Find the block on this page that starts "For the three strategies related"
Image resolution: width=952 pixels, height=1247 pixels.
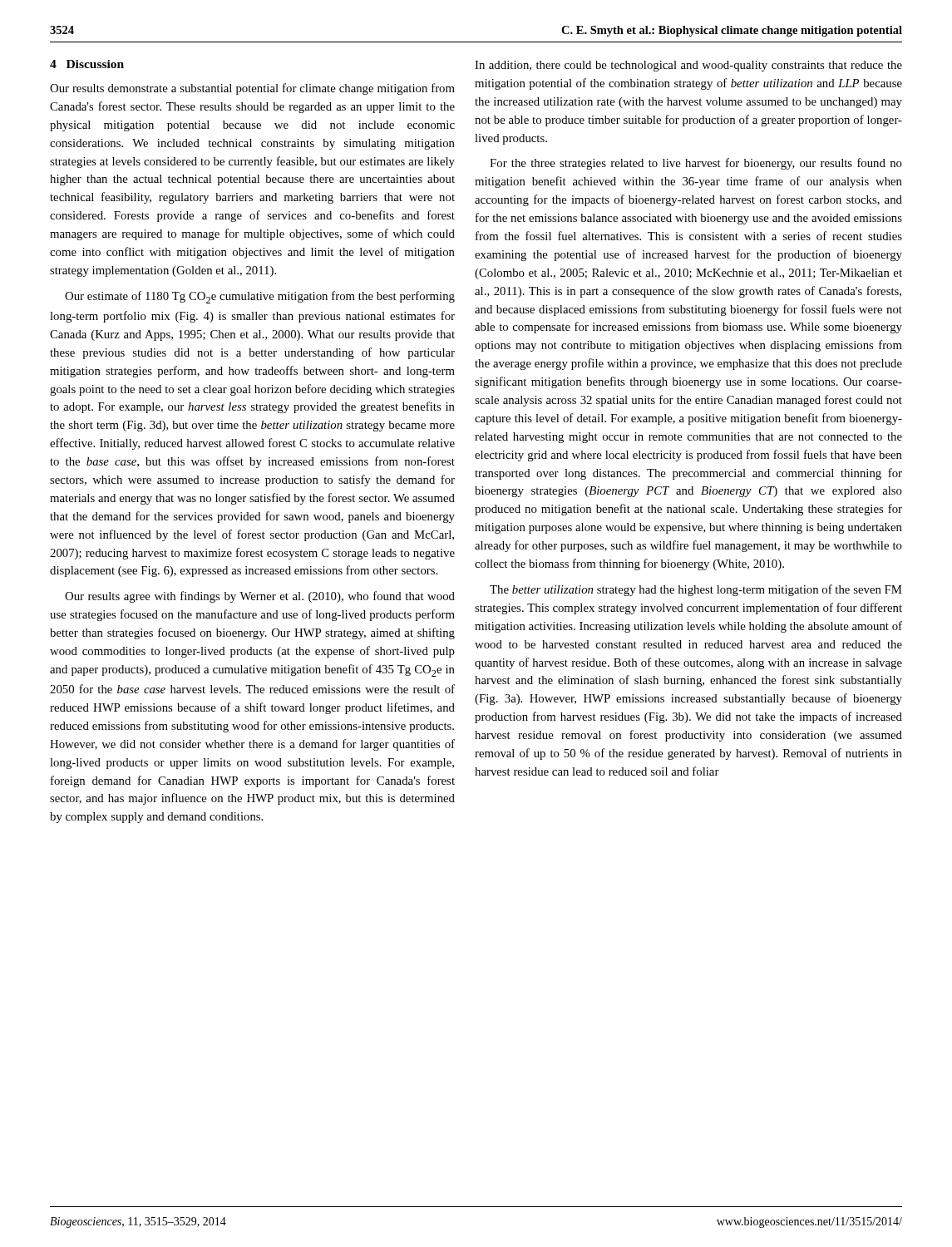pyautogui.click(x=688, y=364)
